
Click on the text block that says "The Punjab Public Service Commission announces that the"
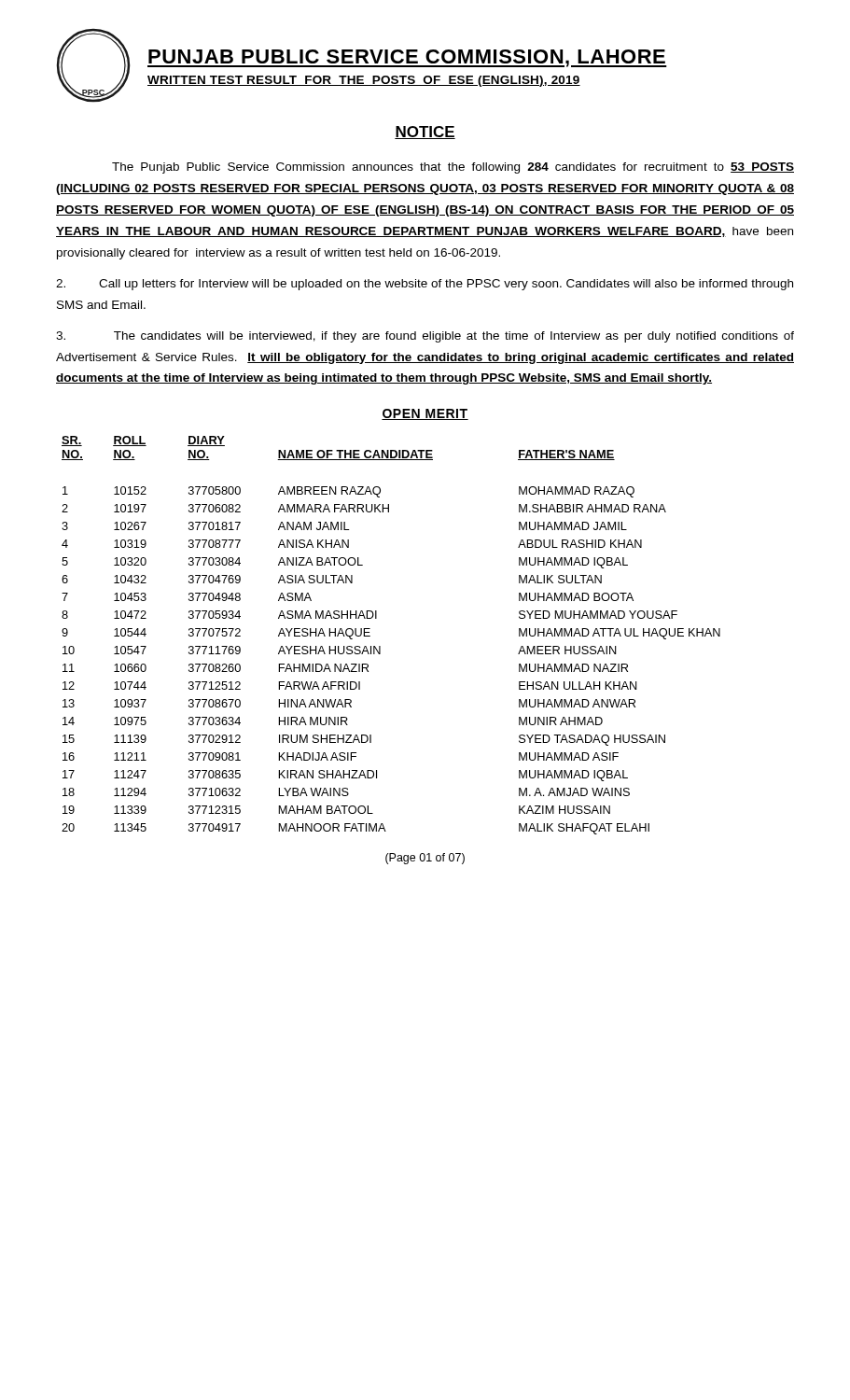coord(425,210)
